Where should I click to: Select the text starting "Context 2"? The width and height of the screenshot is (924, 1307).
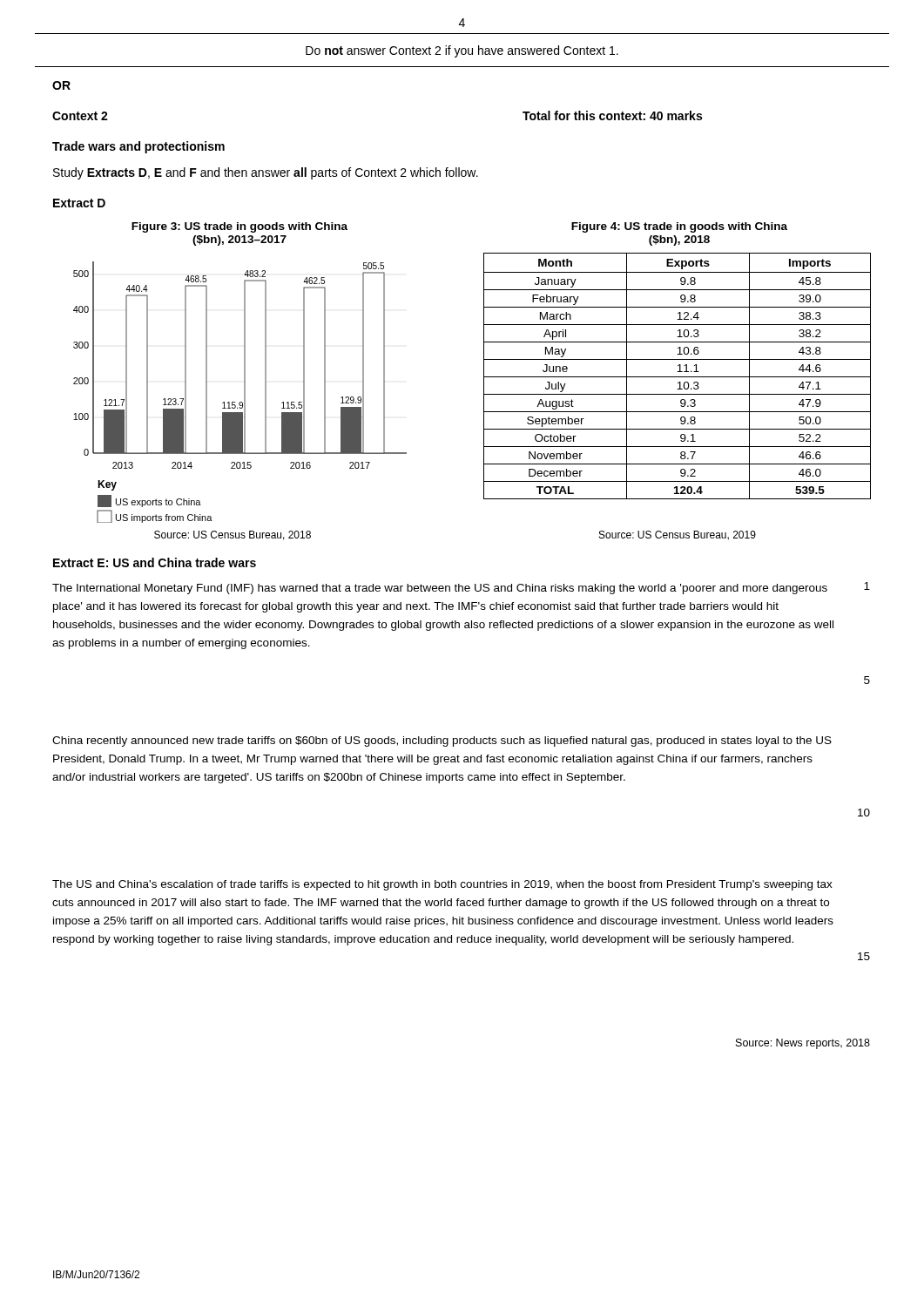[x=80, y=116]
